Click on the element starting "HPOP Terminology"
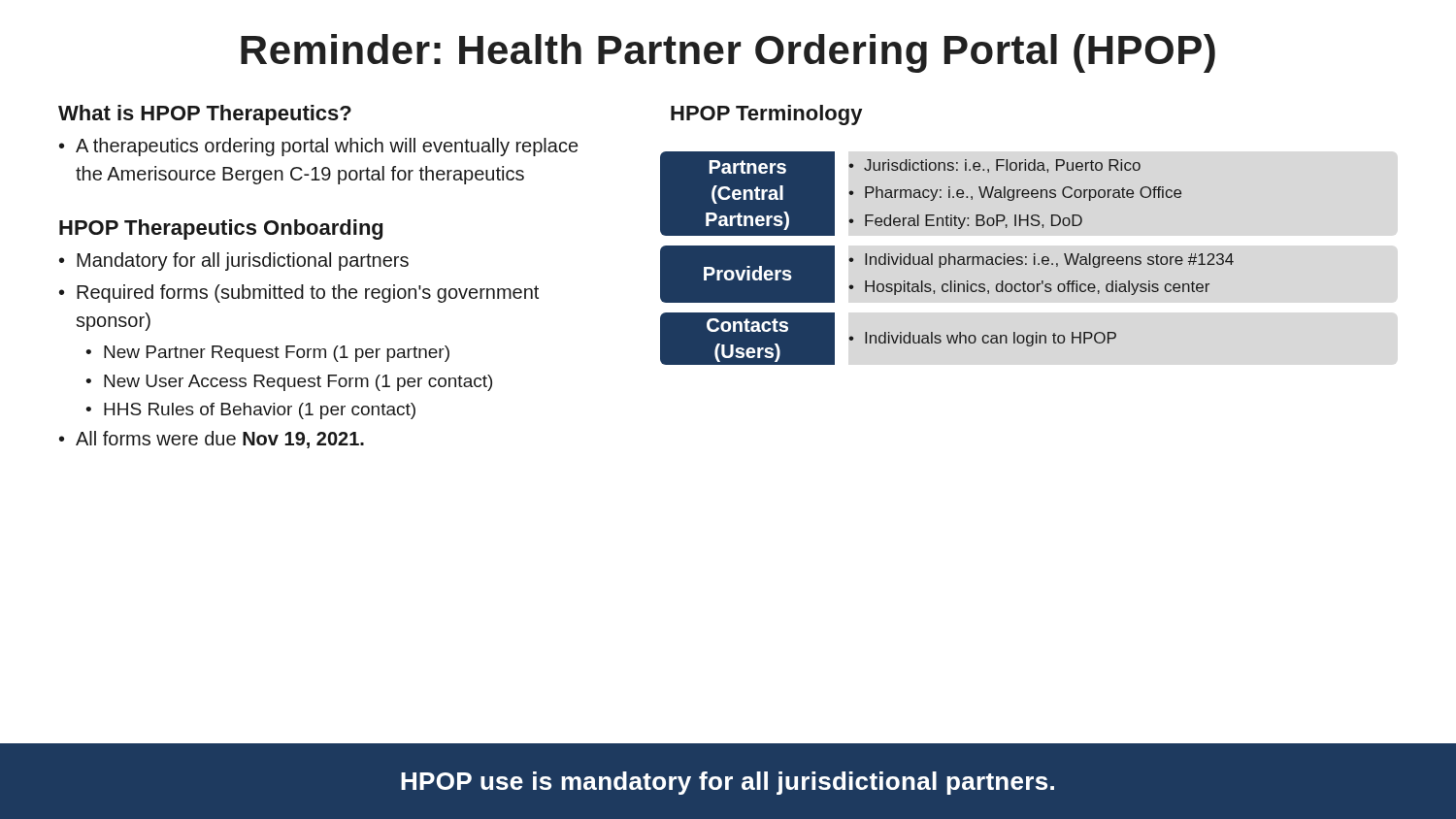The image size is (1456, 819). point(766,113)
